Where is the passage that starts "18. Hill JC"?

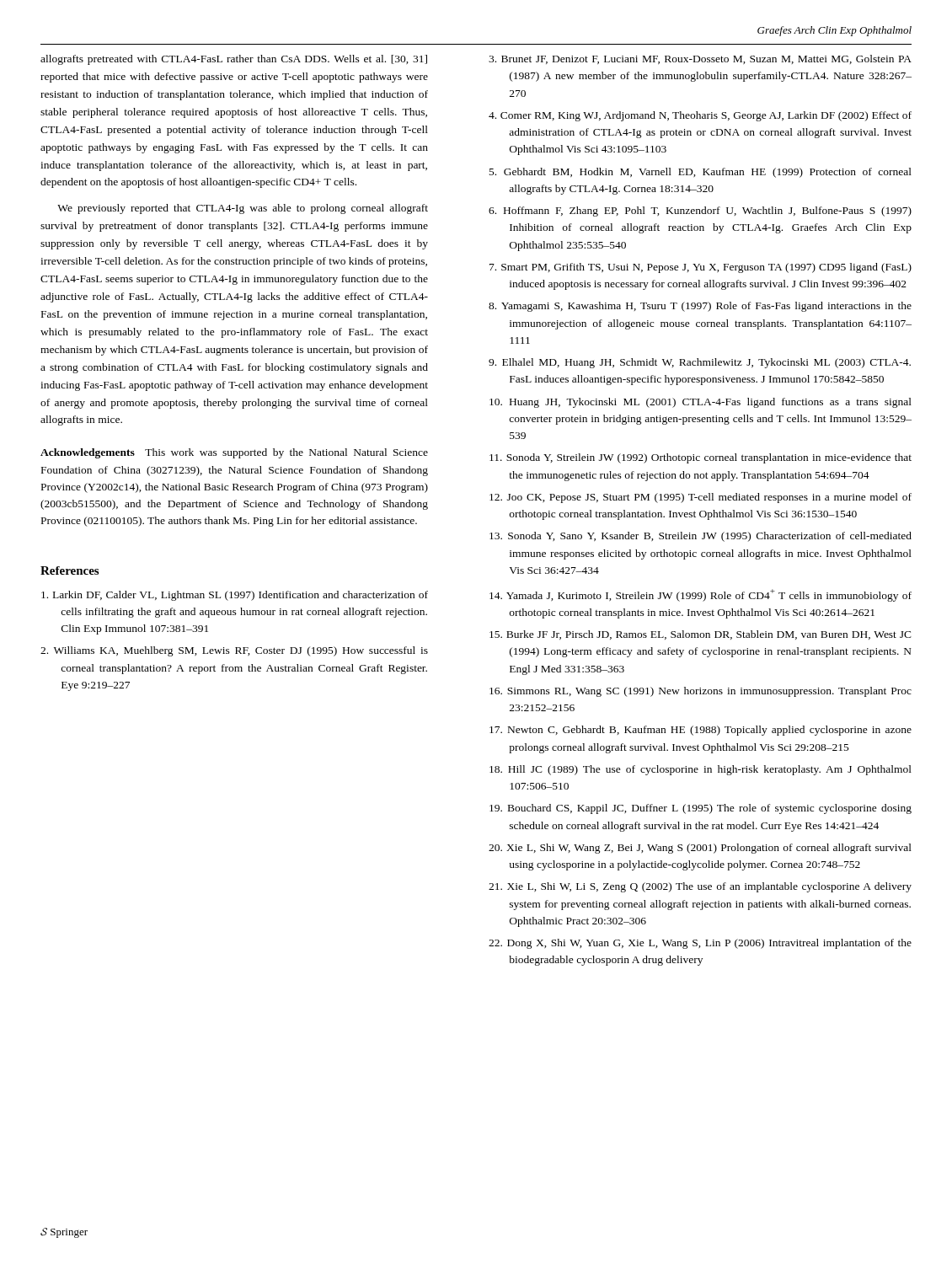coord(700,777)
